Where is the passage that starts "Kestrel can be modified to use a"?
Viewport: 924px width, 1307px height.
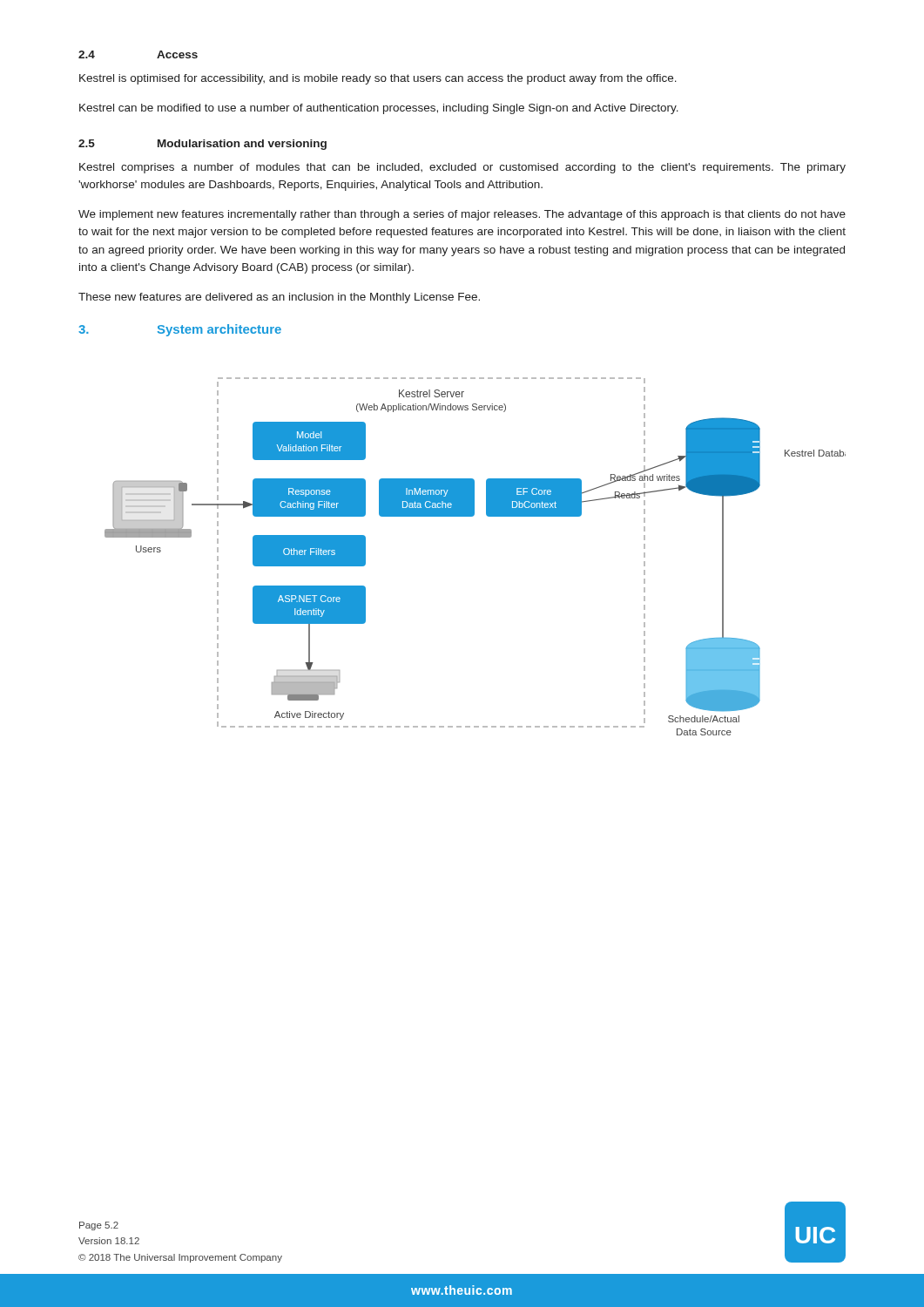tap(462, 108)
